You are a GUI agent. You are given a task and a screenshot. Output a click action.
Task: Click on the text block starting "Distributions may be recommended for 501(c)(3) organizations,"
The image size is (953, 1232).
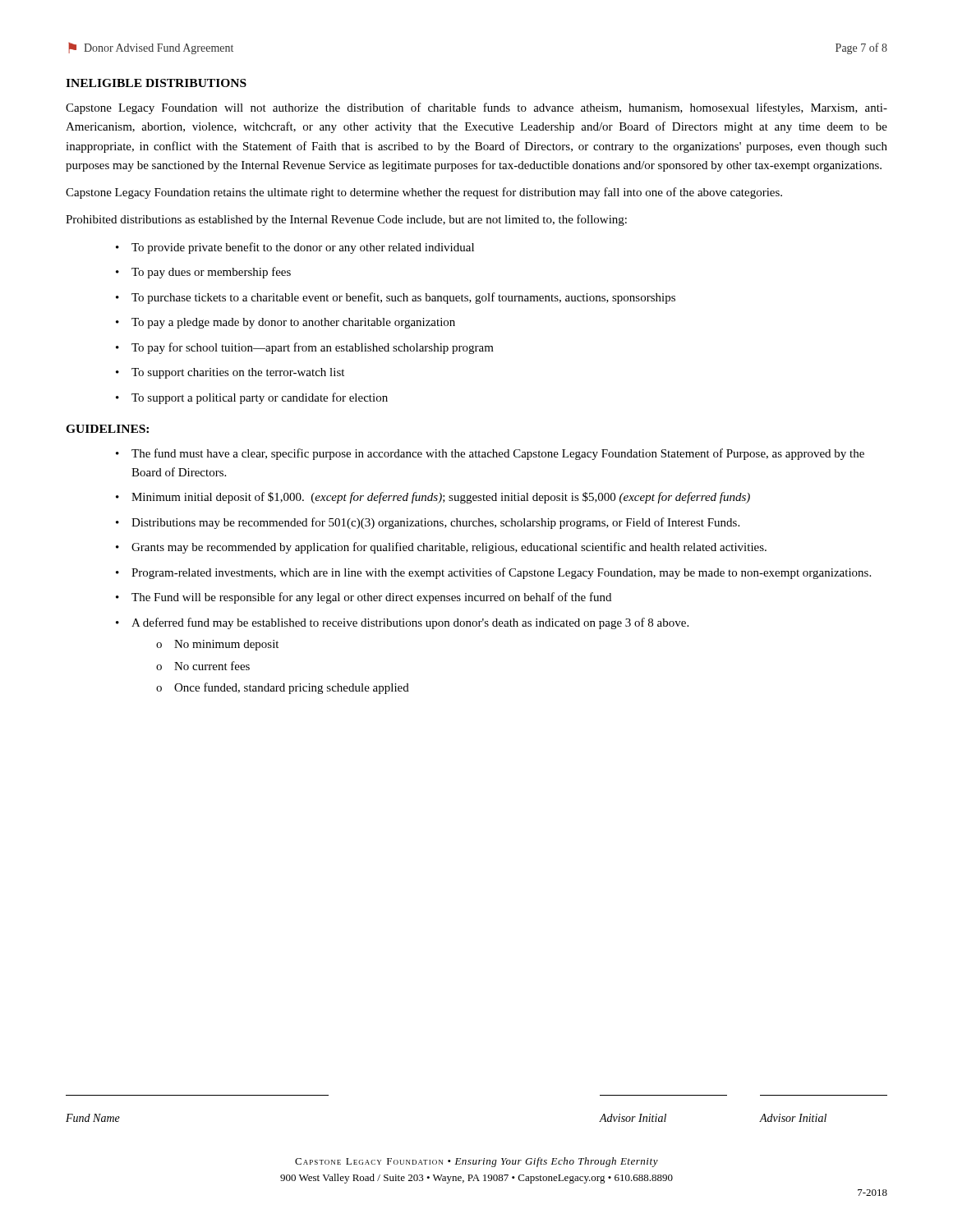[436, 522]
